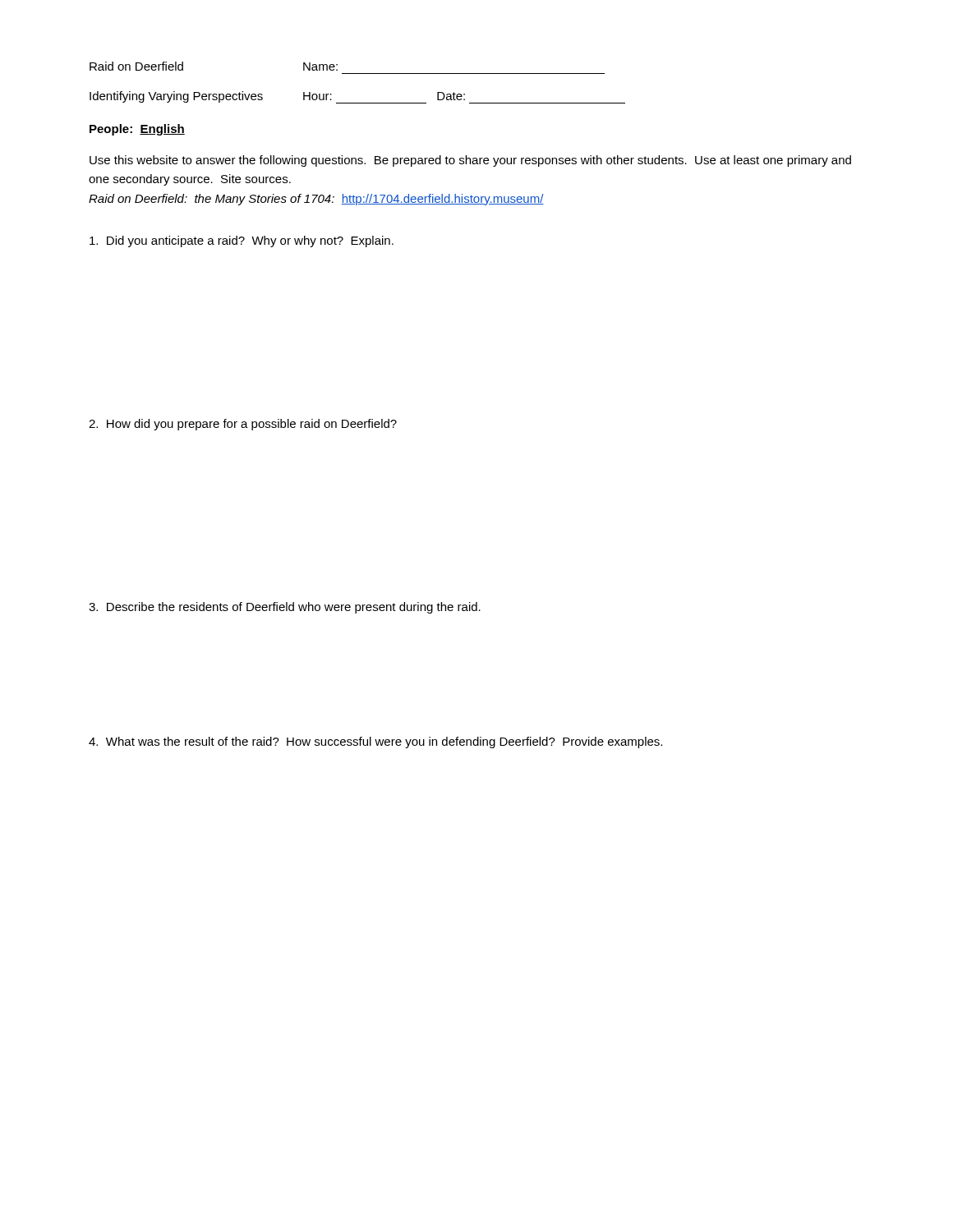The height and width of the screenshot is (1232, 953).
Task: Locate the text block that reads "Use this website to answer the following questions."
Action: pos(470,161)
